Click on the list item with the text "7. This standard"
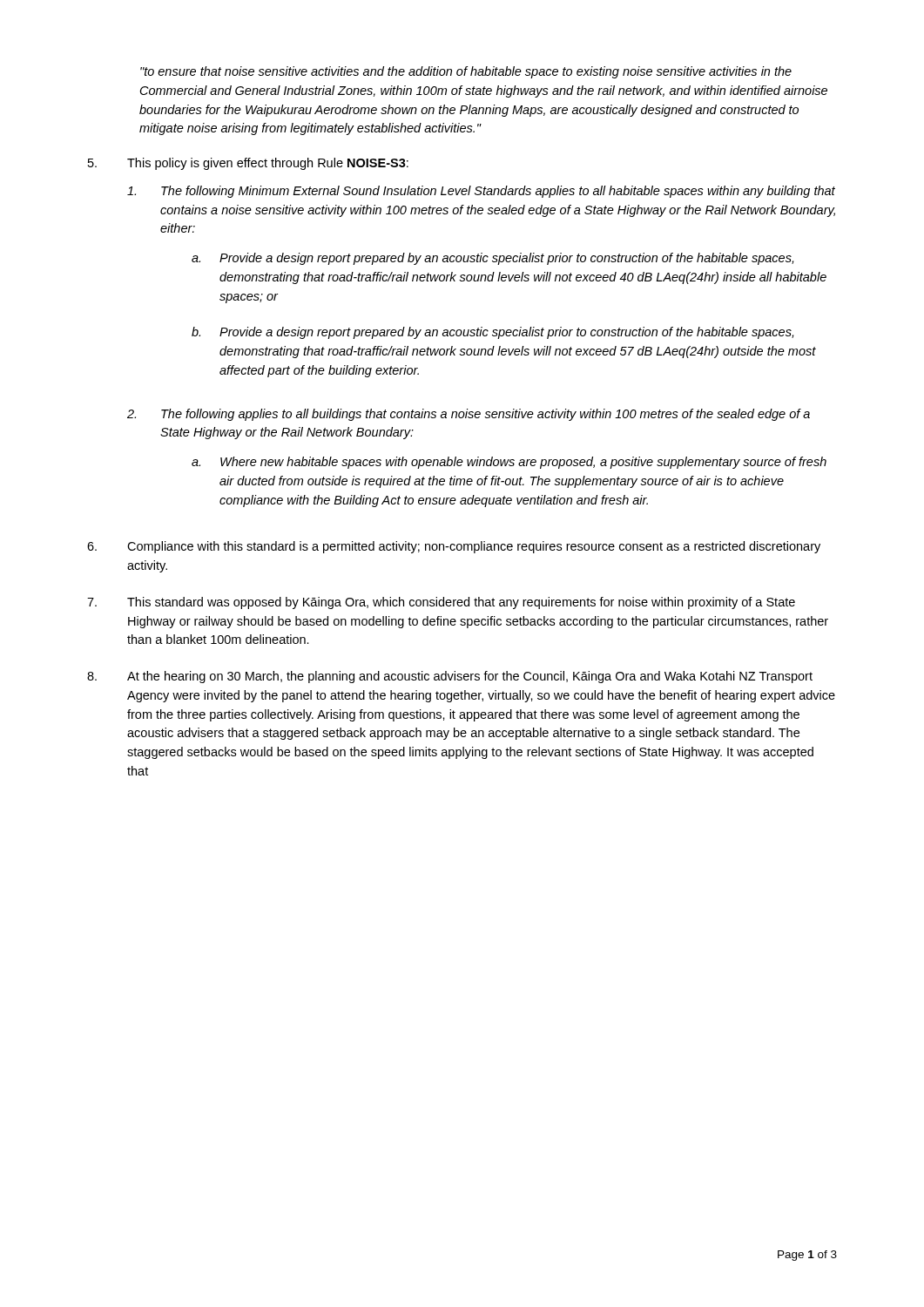 tap(462, 624)
